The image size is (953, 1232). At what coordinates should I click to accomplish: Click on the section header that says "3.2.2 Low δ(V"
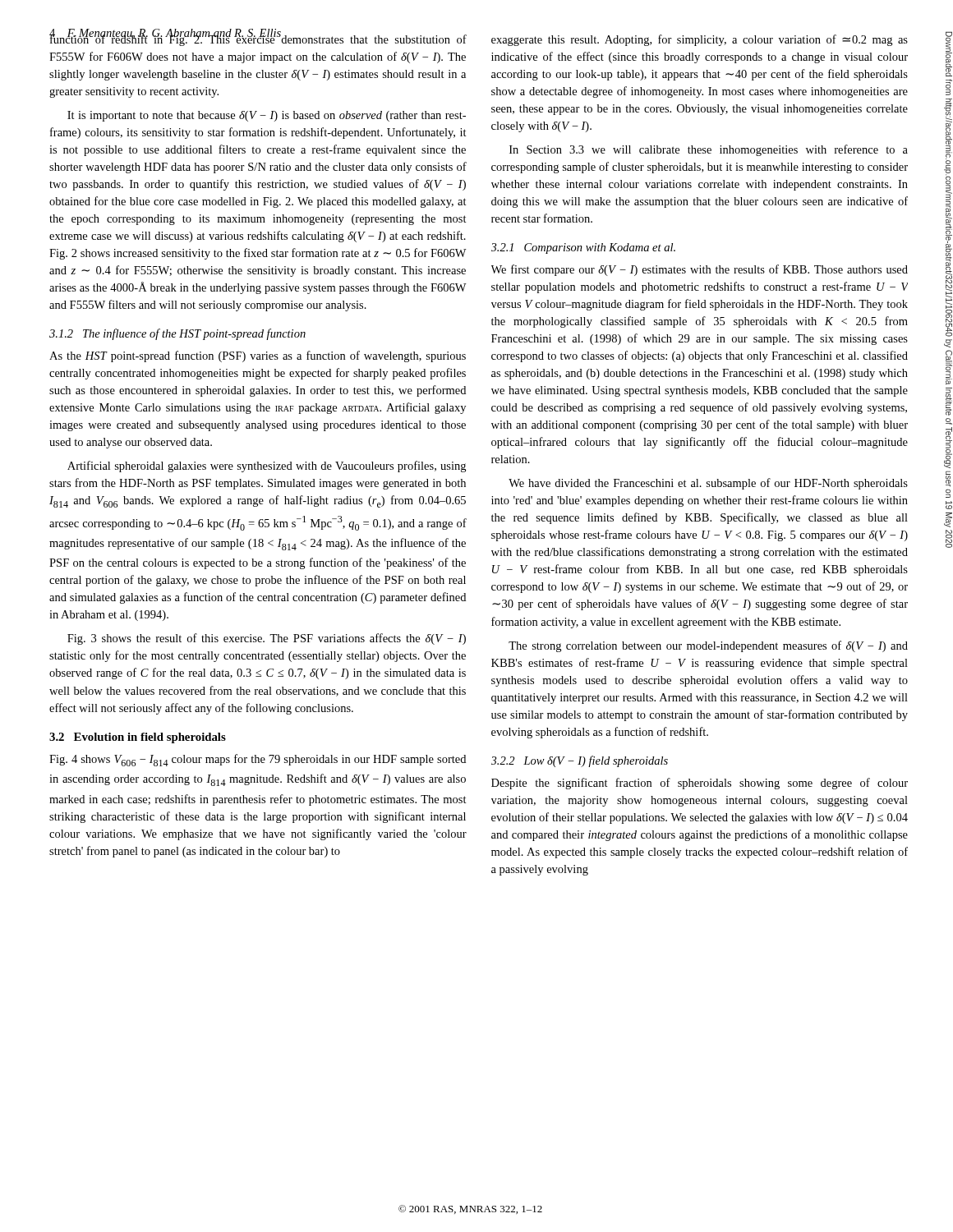point(579,760)
